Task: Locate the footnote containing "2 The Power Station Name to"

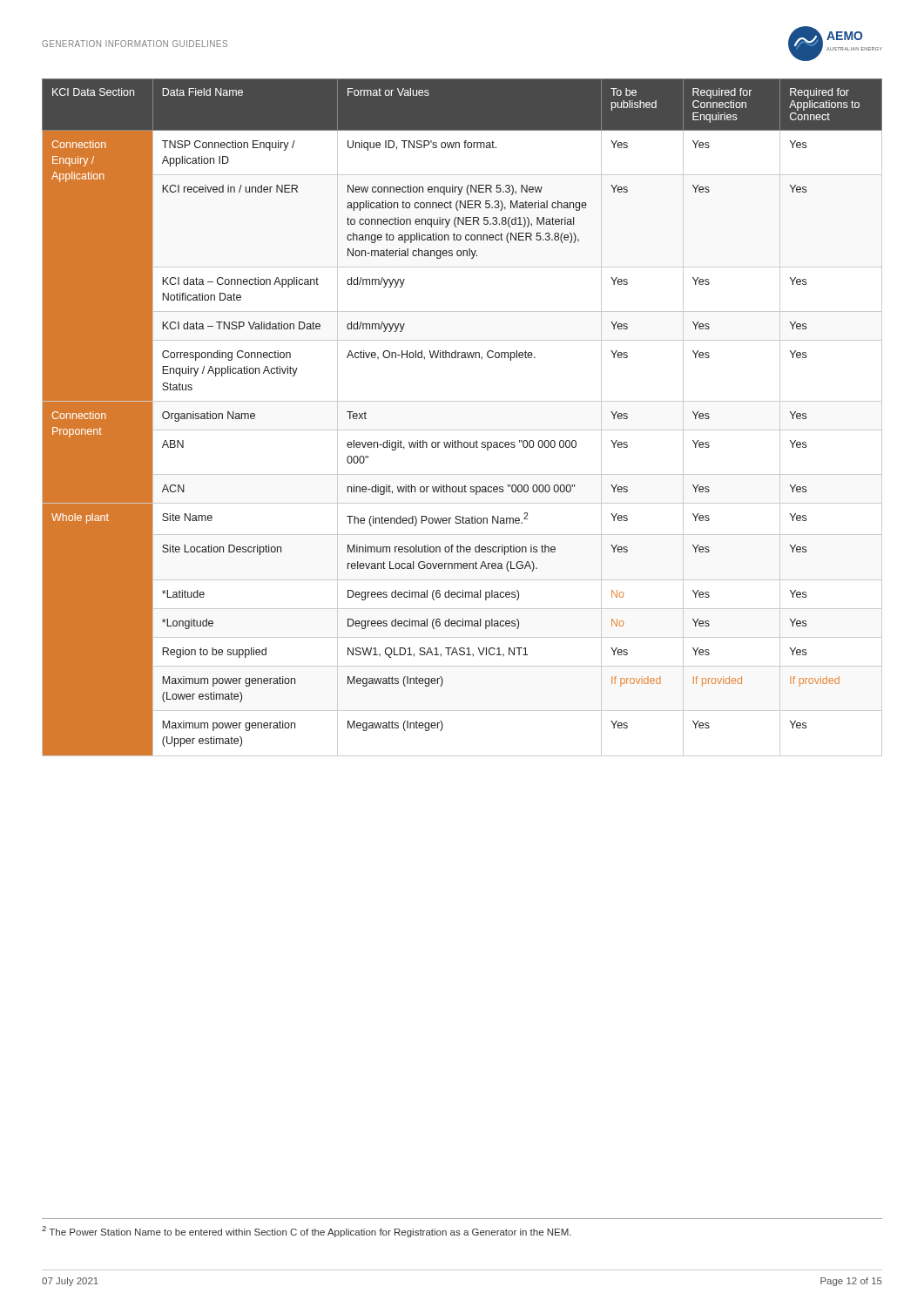Action: click(x=307, y=1230)
